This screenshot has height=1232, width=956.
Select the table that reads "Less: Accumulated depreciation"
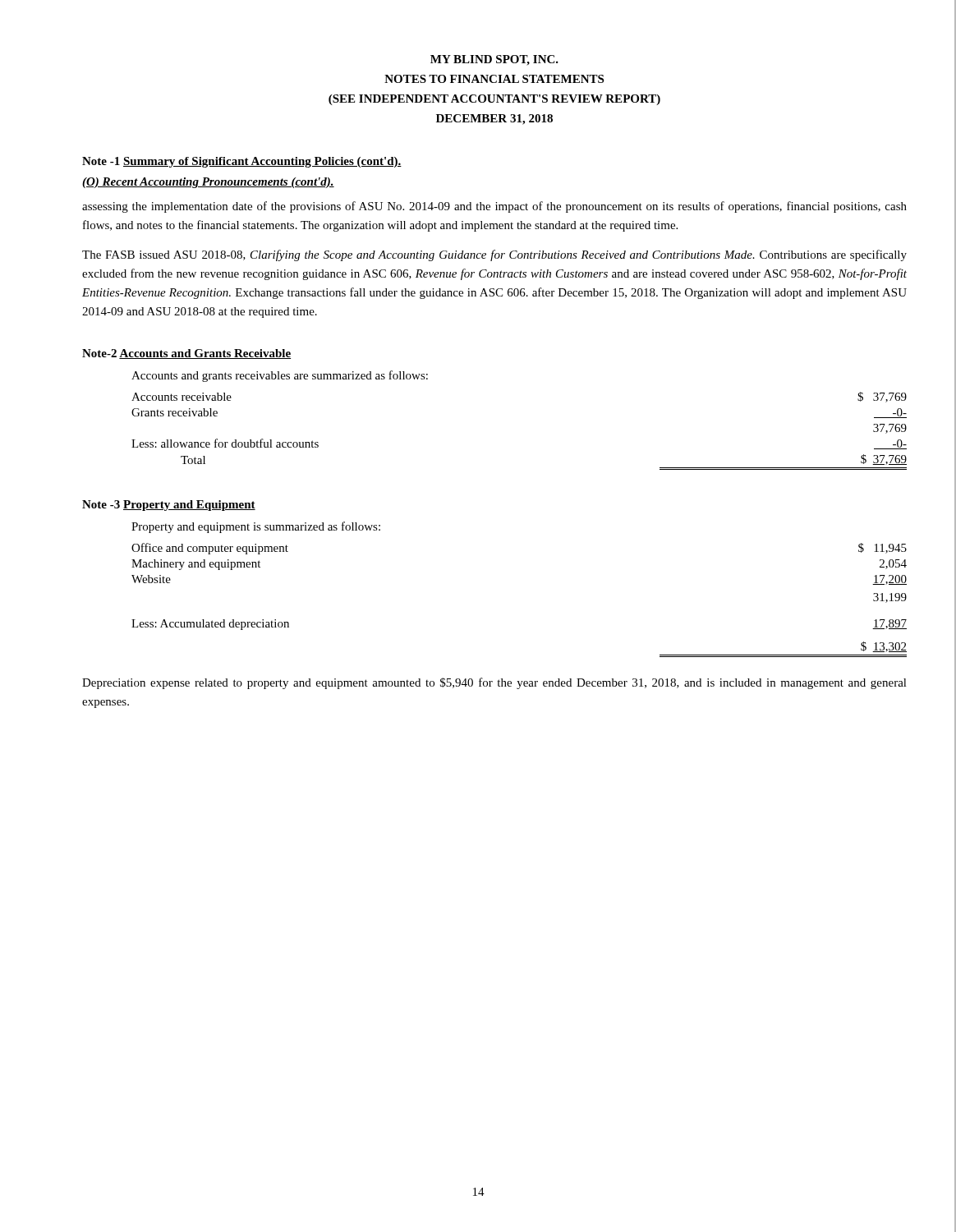tap(494, 598)
